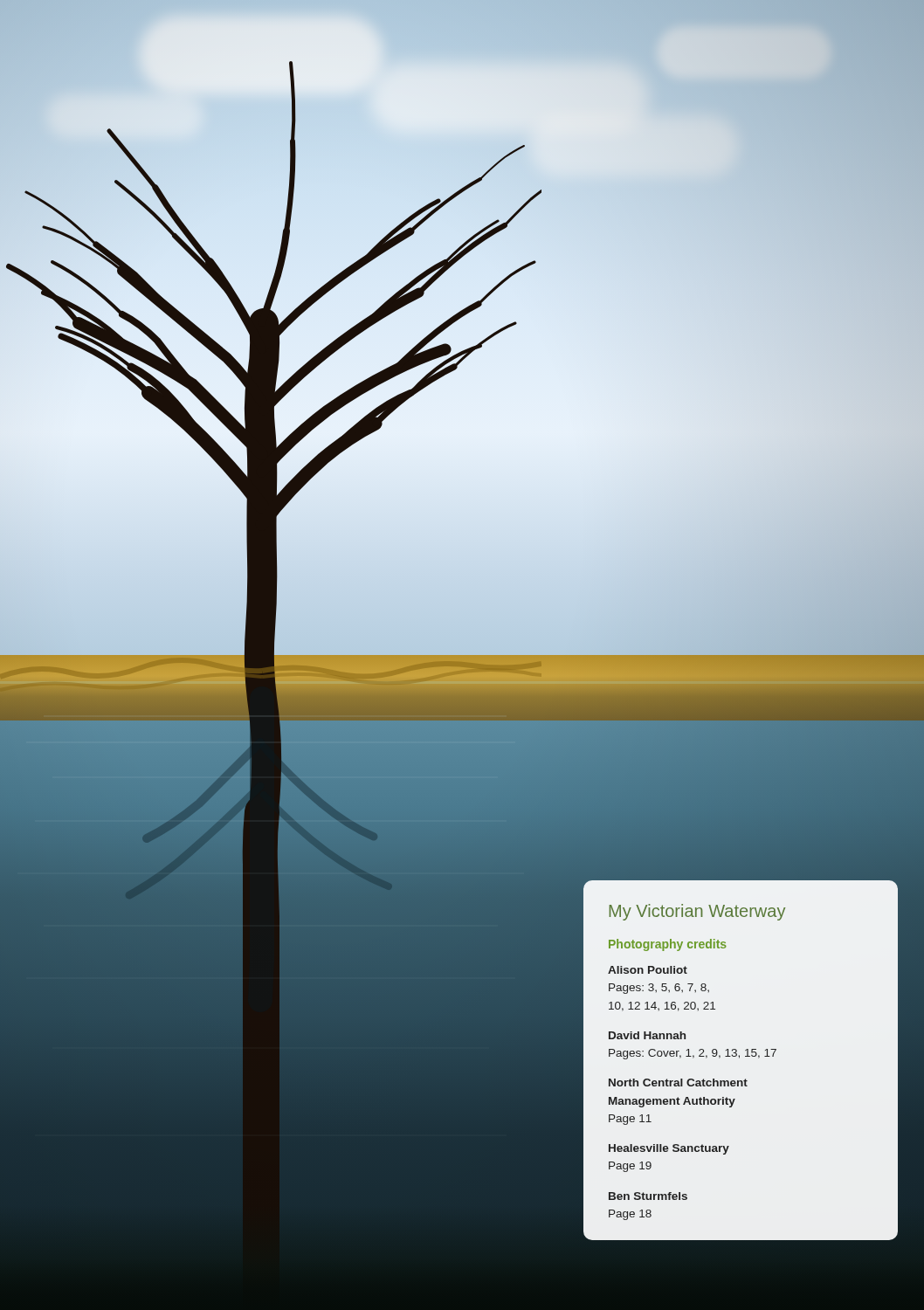Locate the text block with the text "Alison Pouliot Pages: 3, 5, 6, 7,"
Image resolution: width=924 pixels, height=1310 pixels.
click(662, 987)
